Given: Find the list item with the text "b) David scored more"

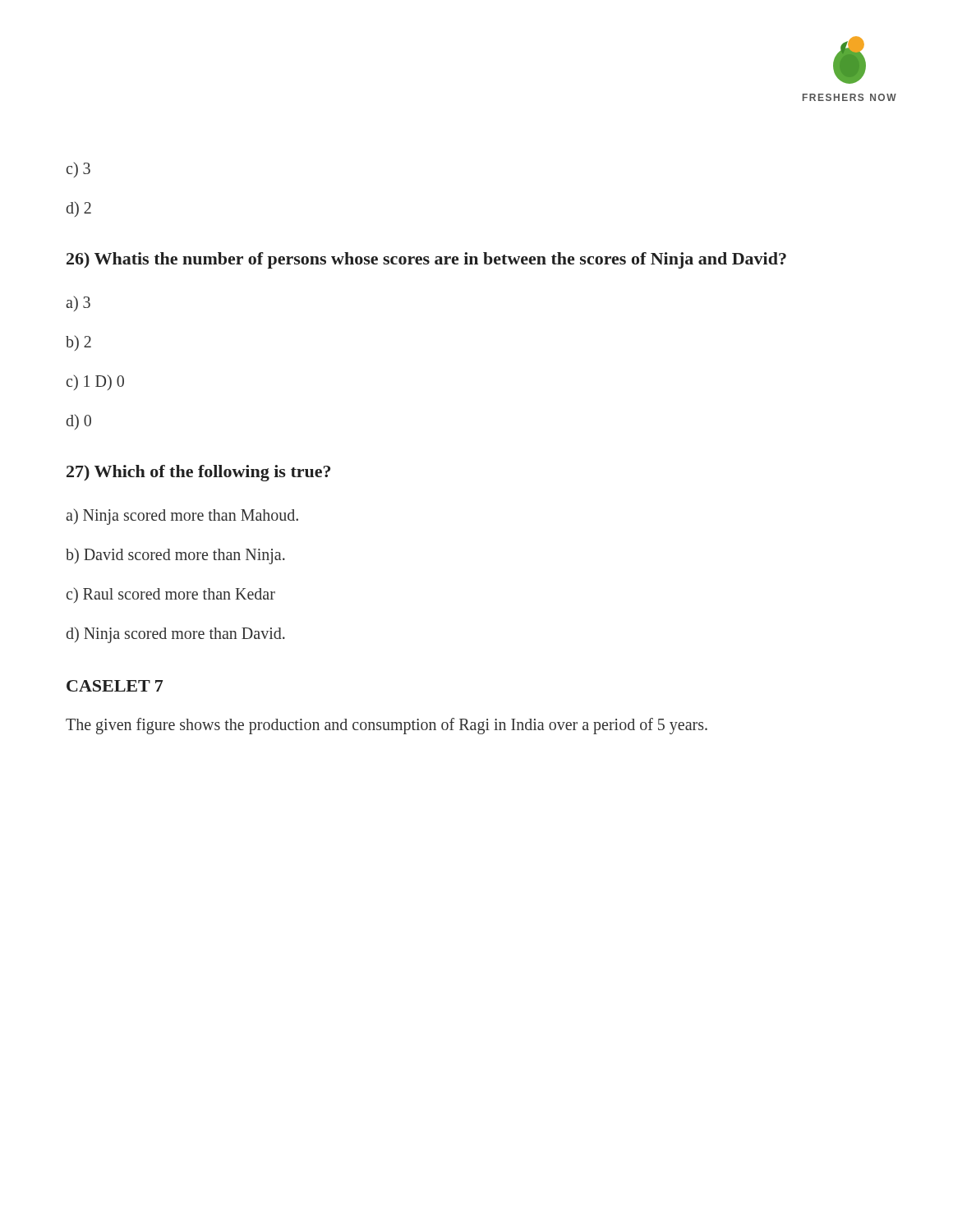Looking at the screenshot, I should (176, 554).
